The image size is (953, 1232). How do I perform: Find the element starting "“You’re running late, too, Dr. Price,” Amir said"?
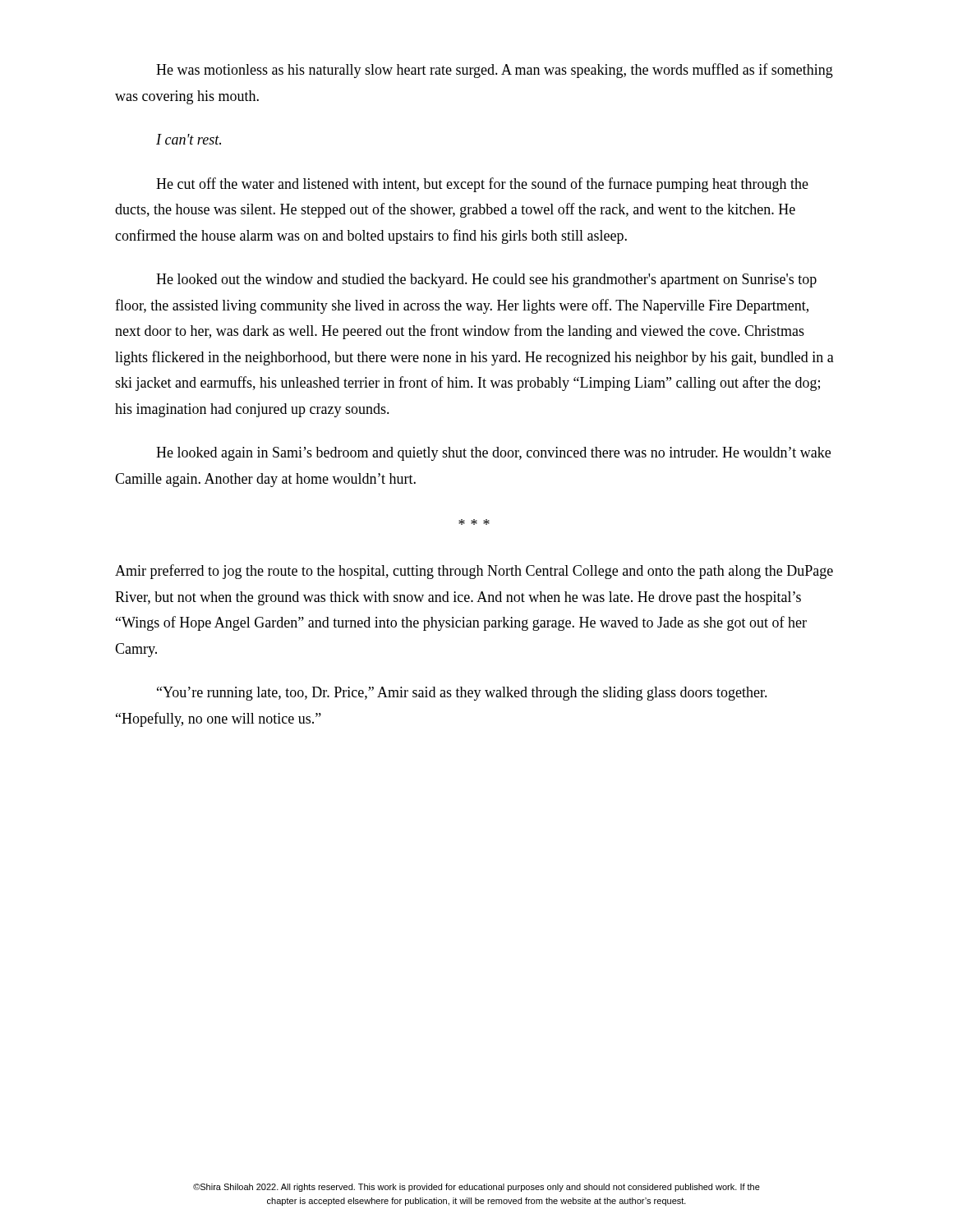tap(476, 706)
